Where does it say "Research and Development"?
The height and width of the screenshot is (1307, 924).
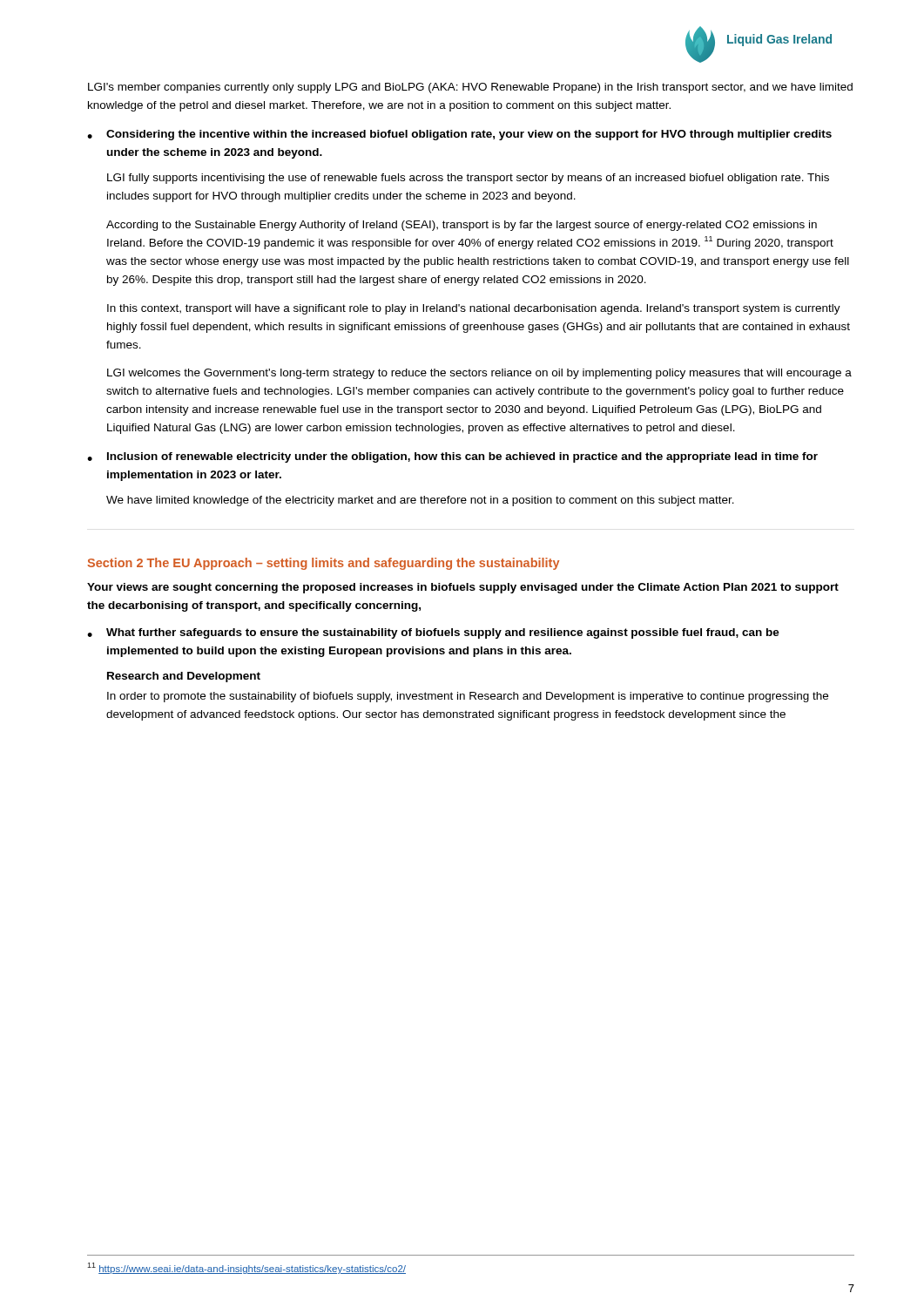pyautogui.click(x=183, y=675)
